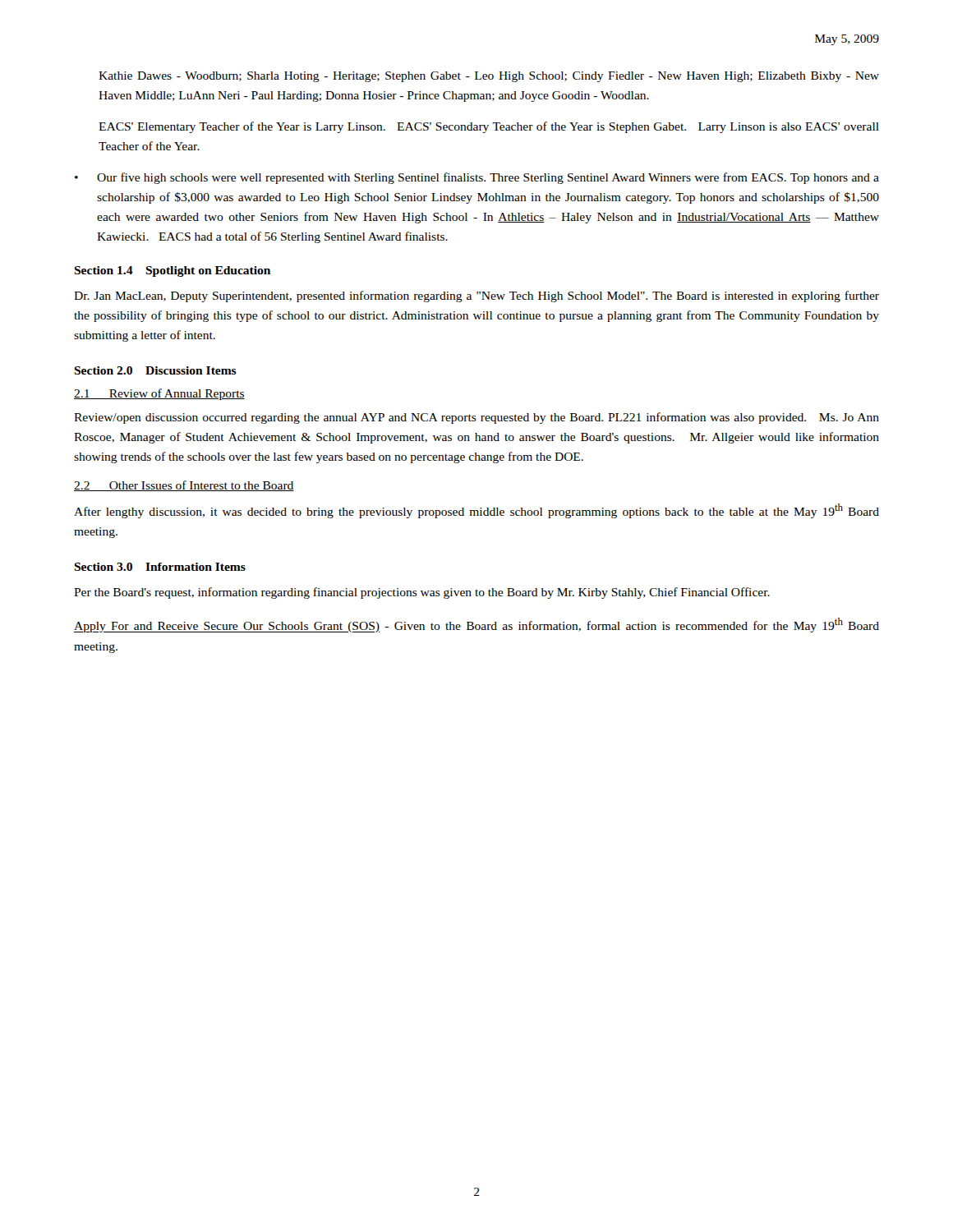
Task: Select the region starting "Dr. Jan MacLean, Deputy"
Action: point(476,315)
